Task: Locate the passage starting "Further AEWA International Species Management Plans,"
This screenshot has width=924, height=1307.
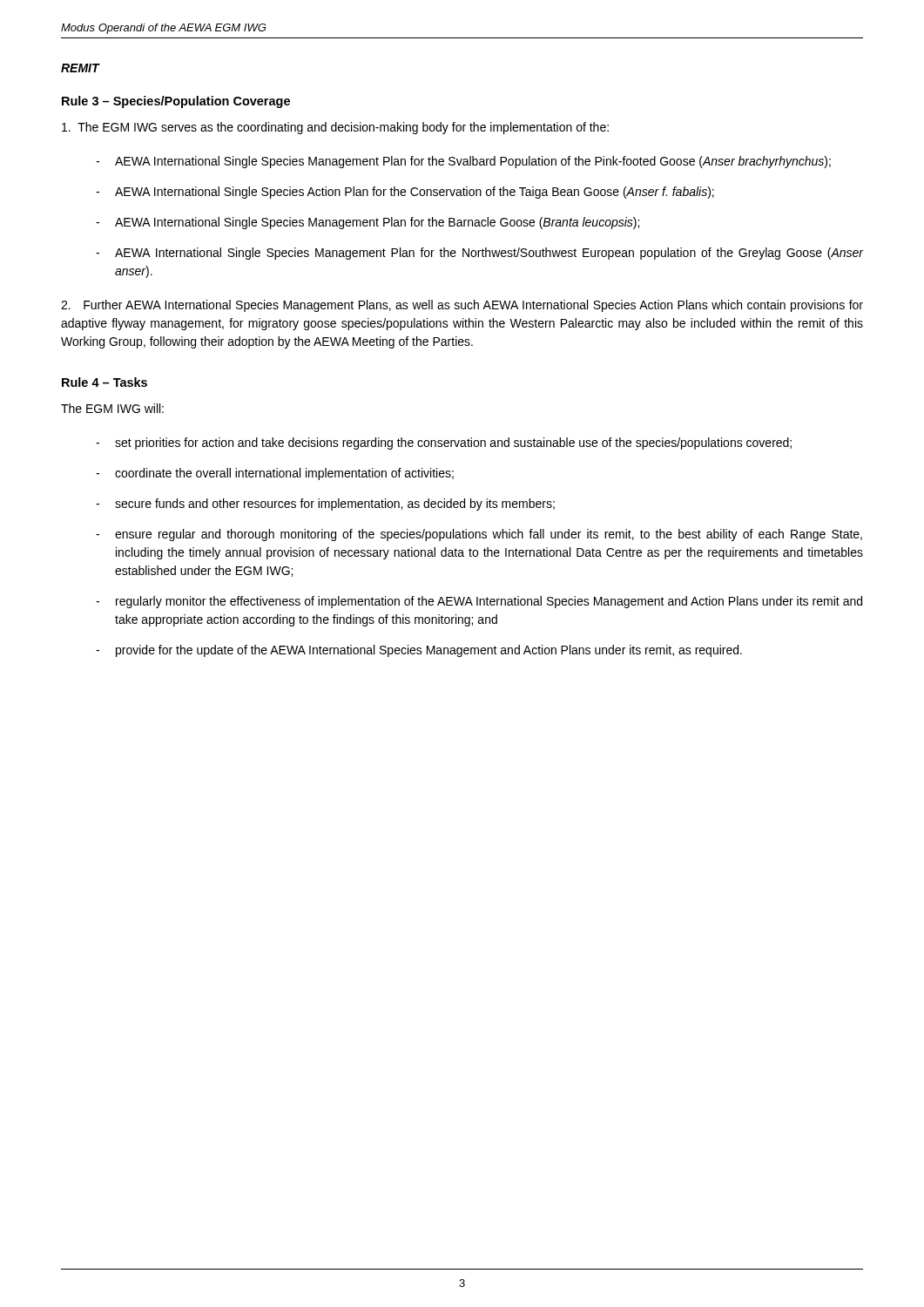Action: click(462, 323)
